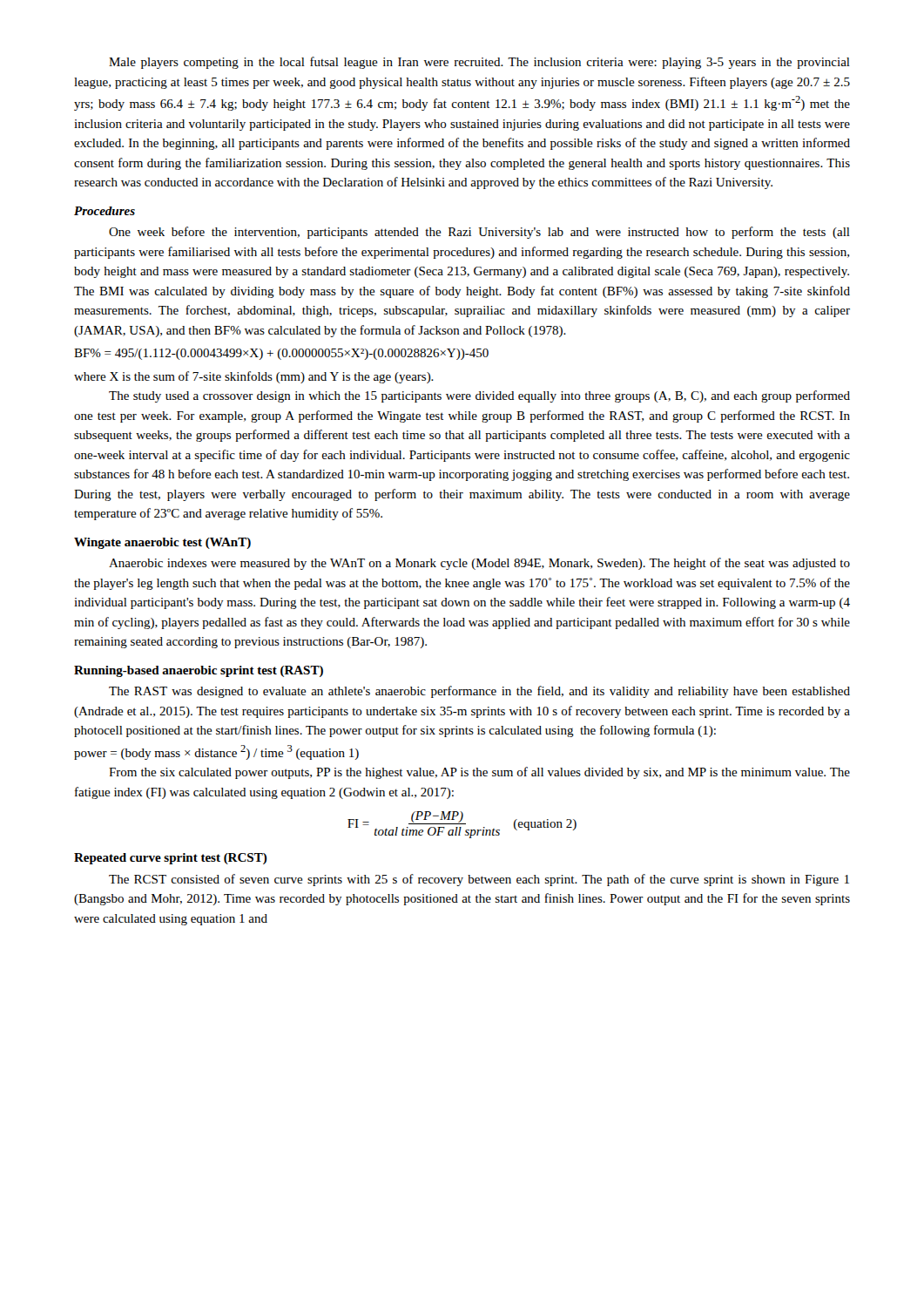Find the section header on this page that starts "Running-based anaerobic sprint"

(x=199, y=671)
